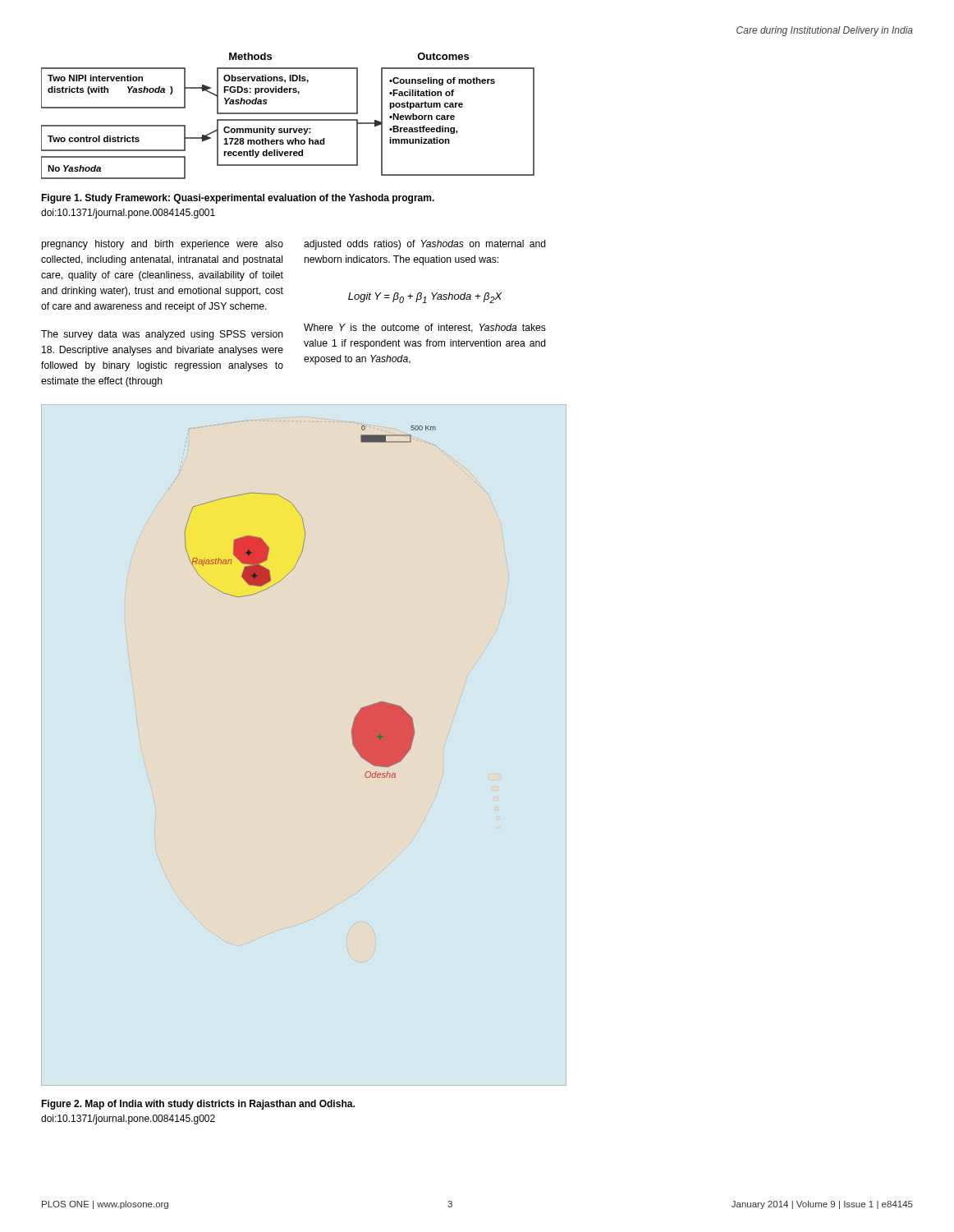The width and height of the screenshot is (954, 1232).
Task: Locate the element starting "Figure 1. Study Framework: Quasi-experimental evaluation of"
Action: click(x=238, y=205)
